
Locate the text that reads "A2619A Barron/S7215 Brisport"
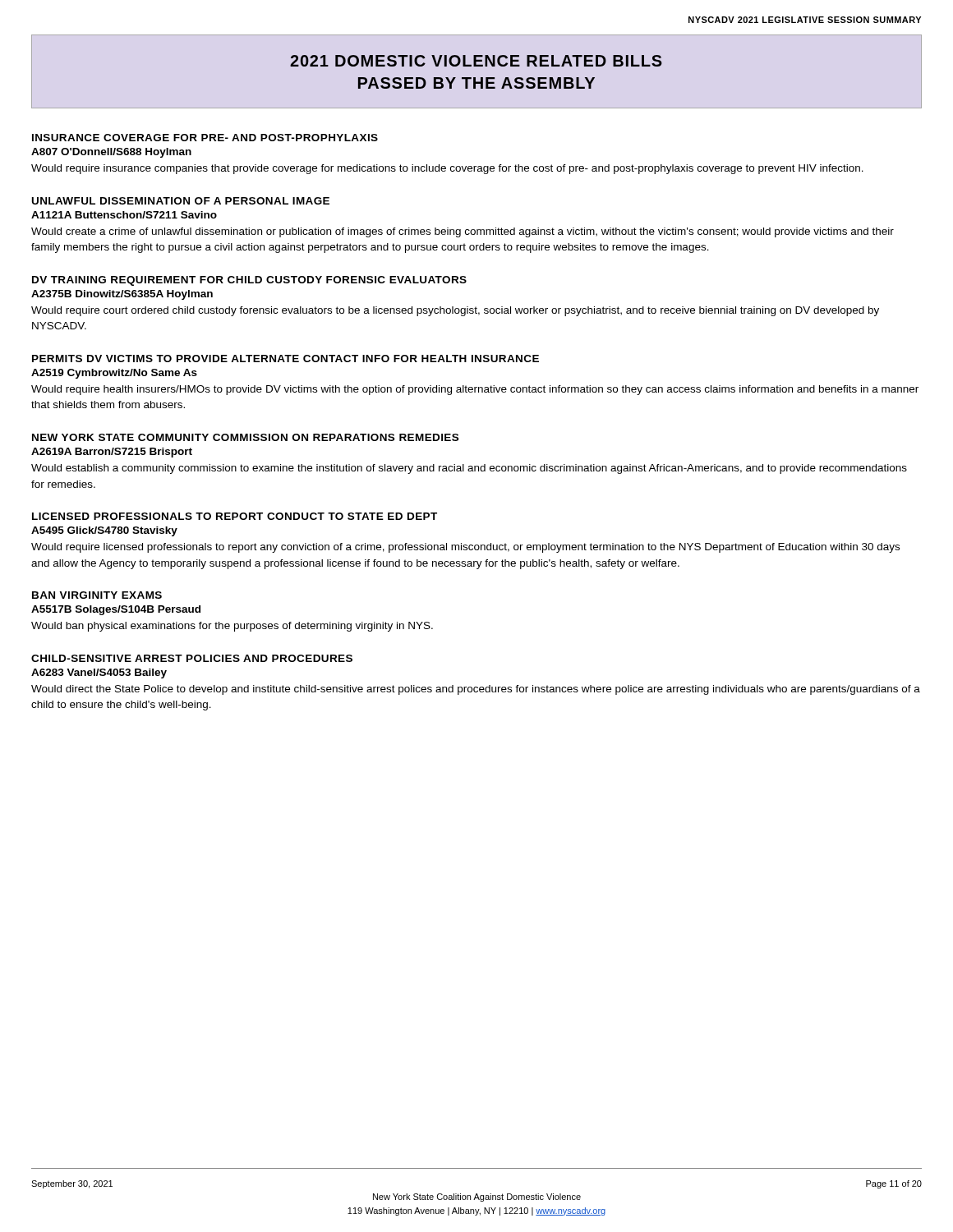coord(112,451)
